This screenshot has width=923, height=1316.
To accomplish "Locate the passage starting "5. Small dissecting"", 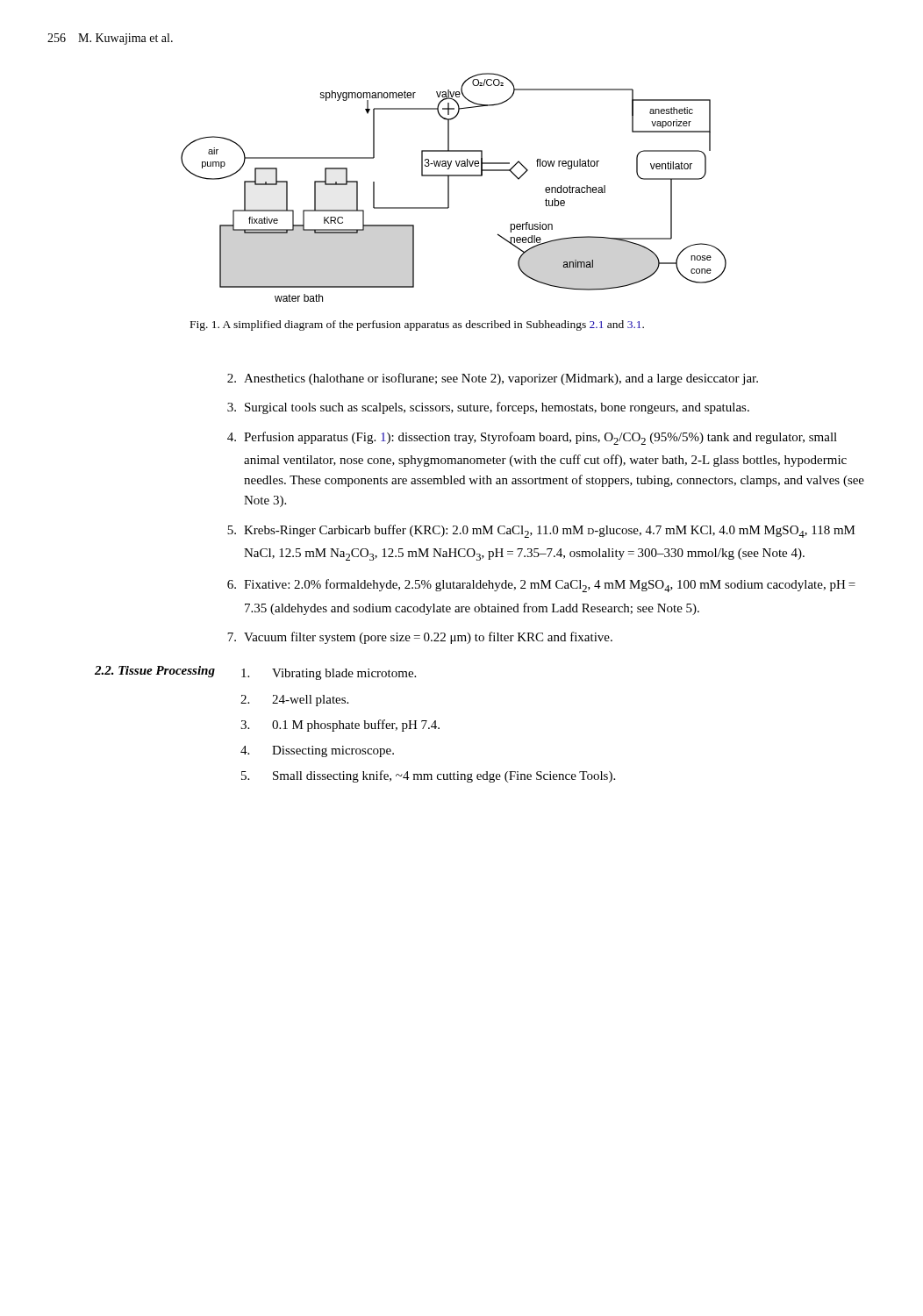I will click(558, 776).
